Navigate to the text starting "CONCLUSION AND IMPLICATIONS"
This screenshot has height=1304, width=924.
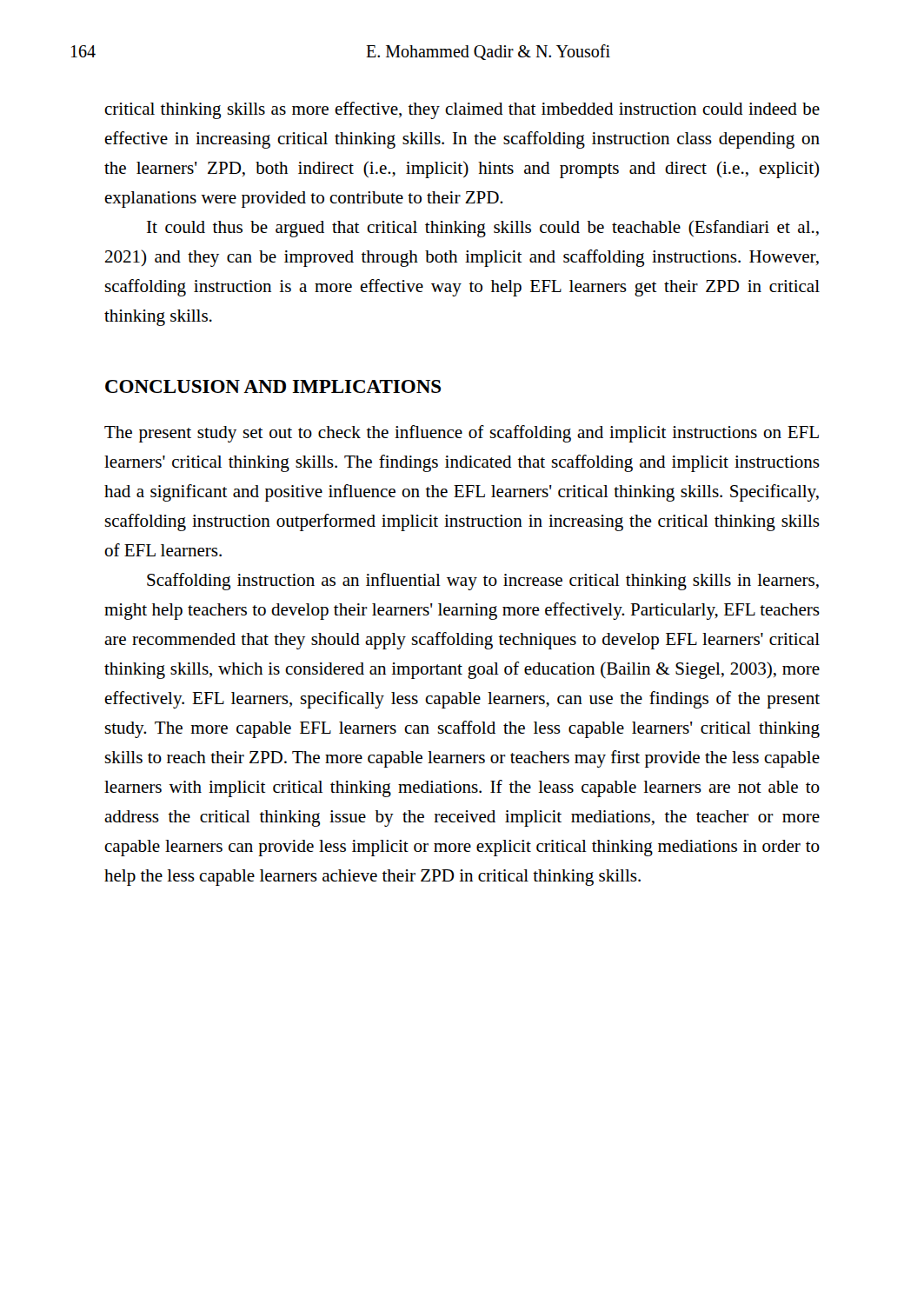[x=273, y=387]
